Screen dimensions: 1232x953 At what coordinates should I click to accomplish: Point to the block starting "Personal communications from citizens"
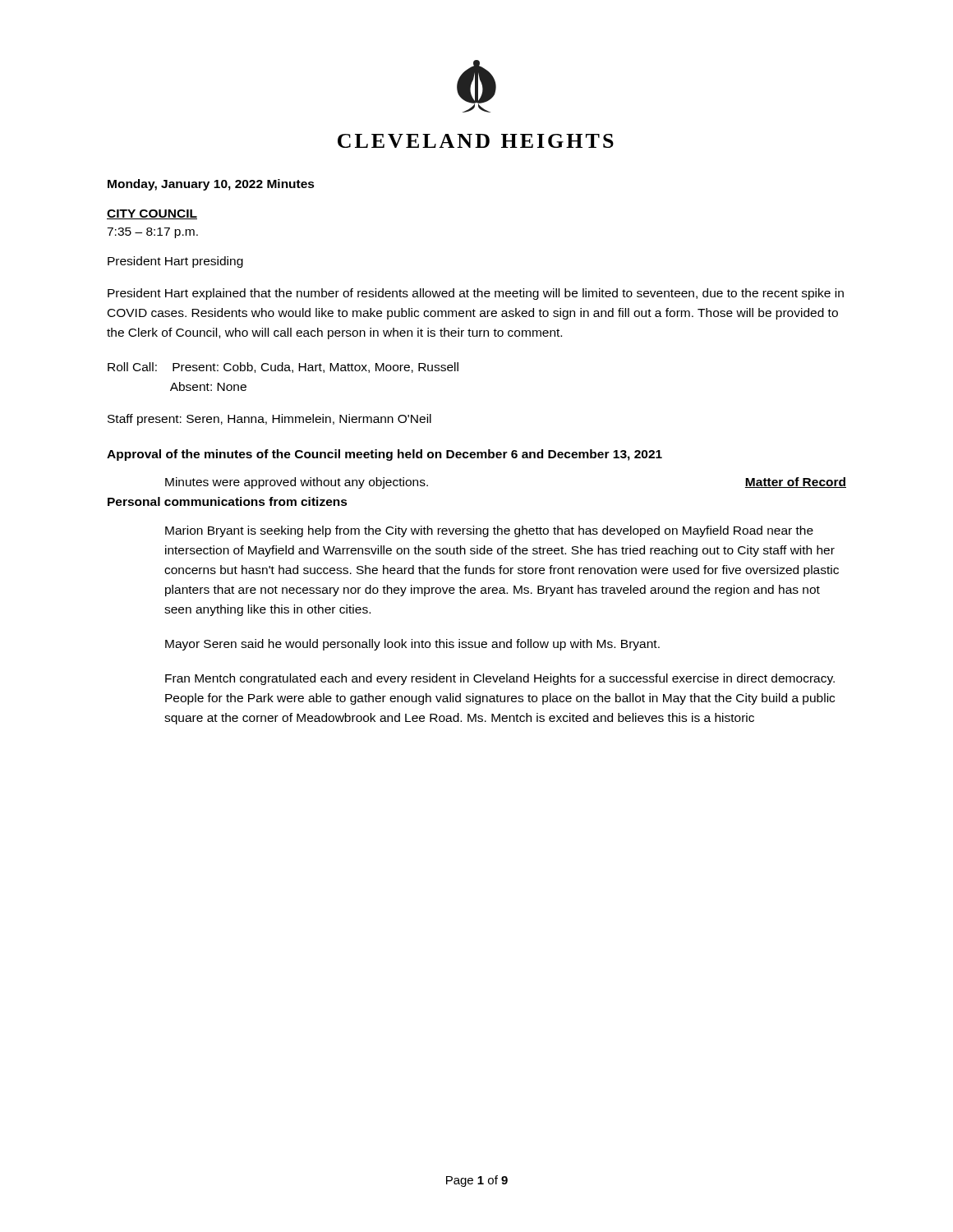(227, 502)
